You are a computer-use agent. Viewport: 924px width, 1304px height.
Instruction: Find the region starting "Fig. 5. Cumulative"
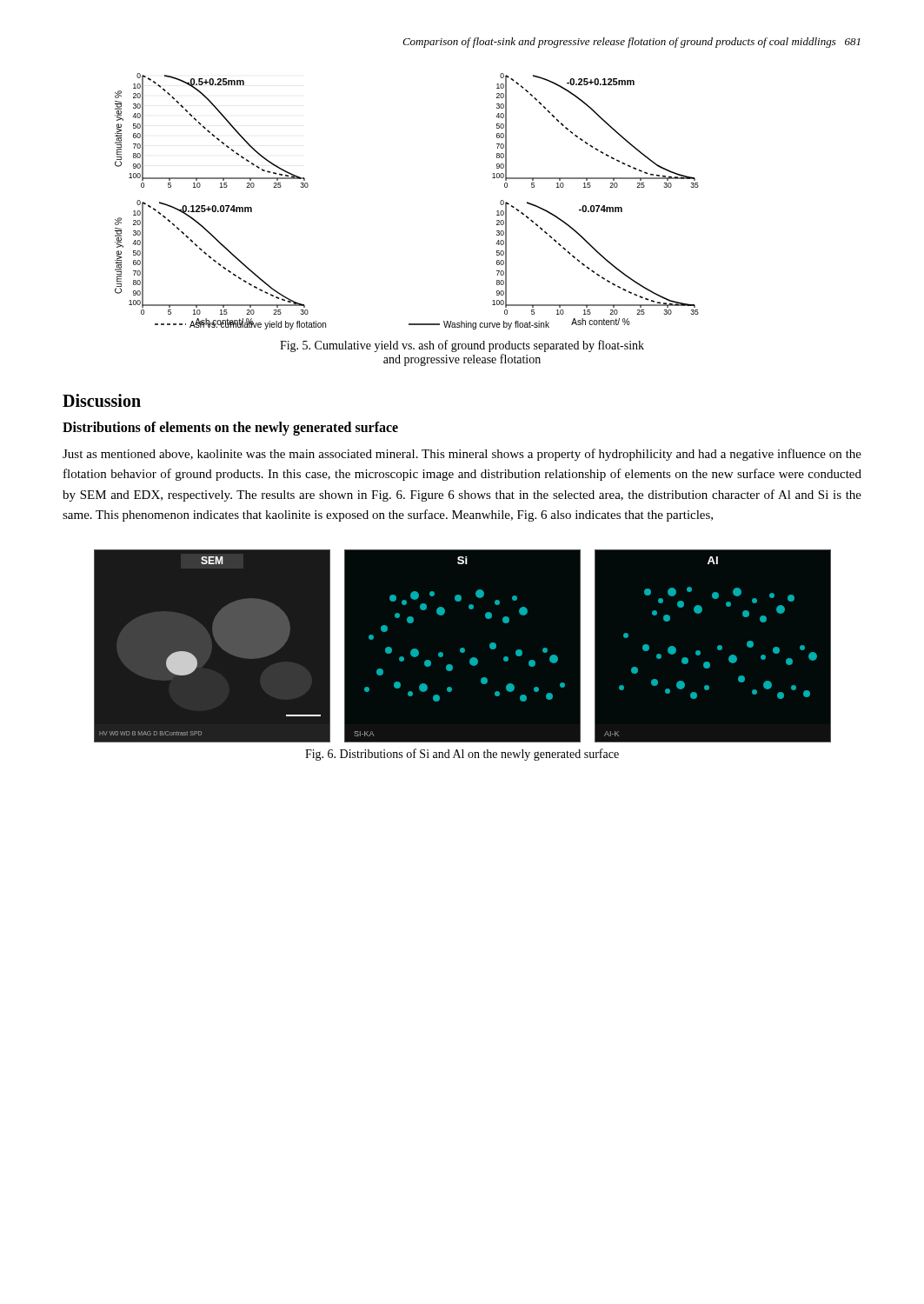pyautogui.click(x=462, y=353)
